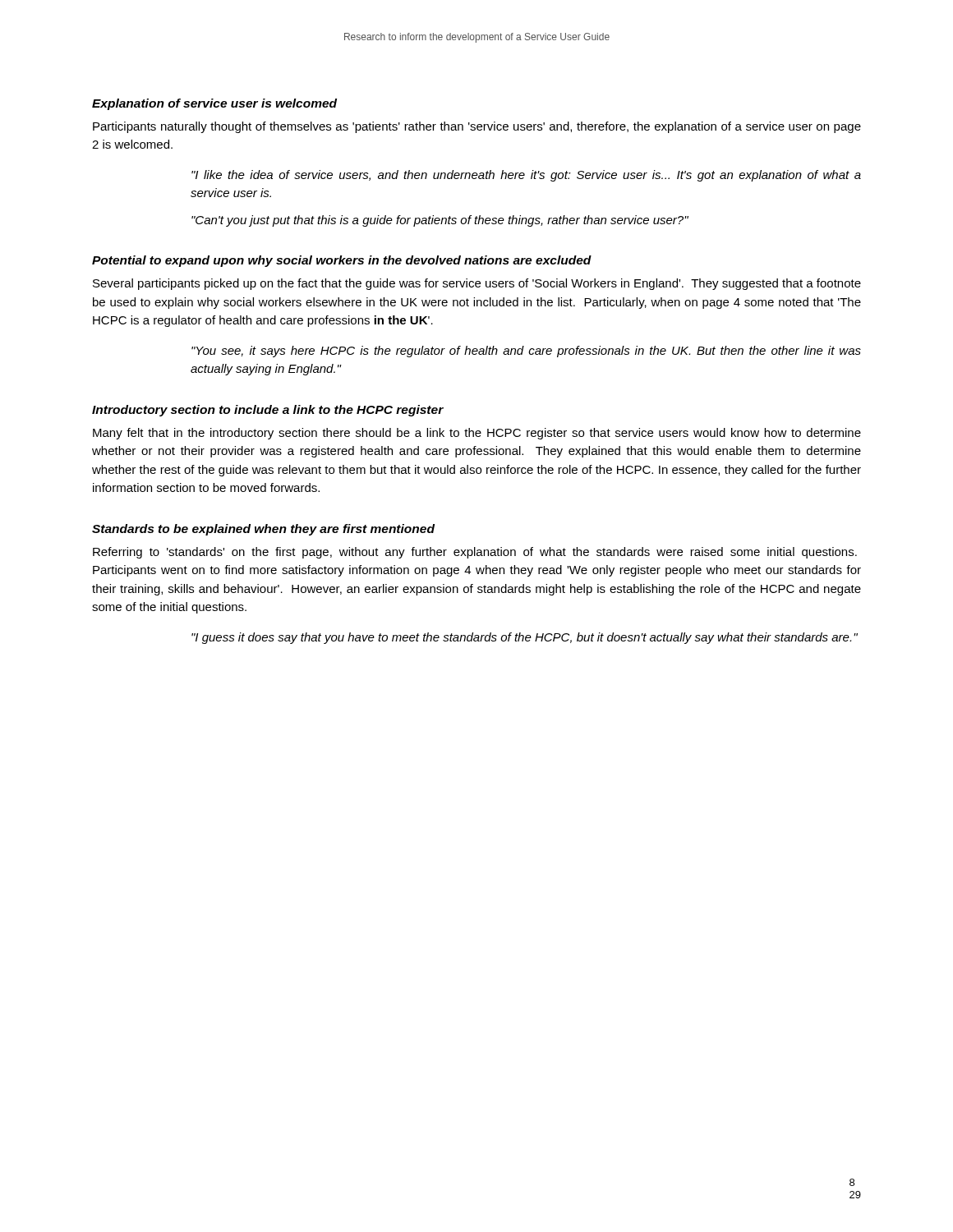Click on the section header with the text "Explanation of service user"
This screenshot has height=1232, width=953.
214,103
